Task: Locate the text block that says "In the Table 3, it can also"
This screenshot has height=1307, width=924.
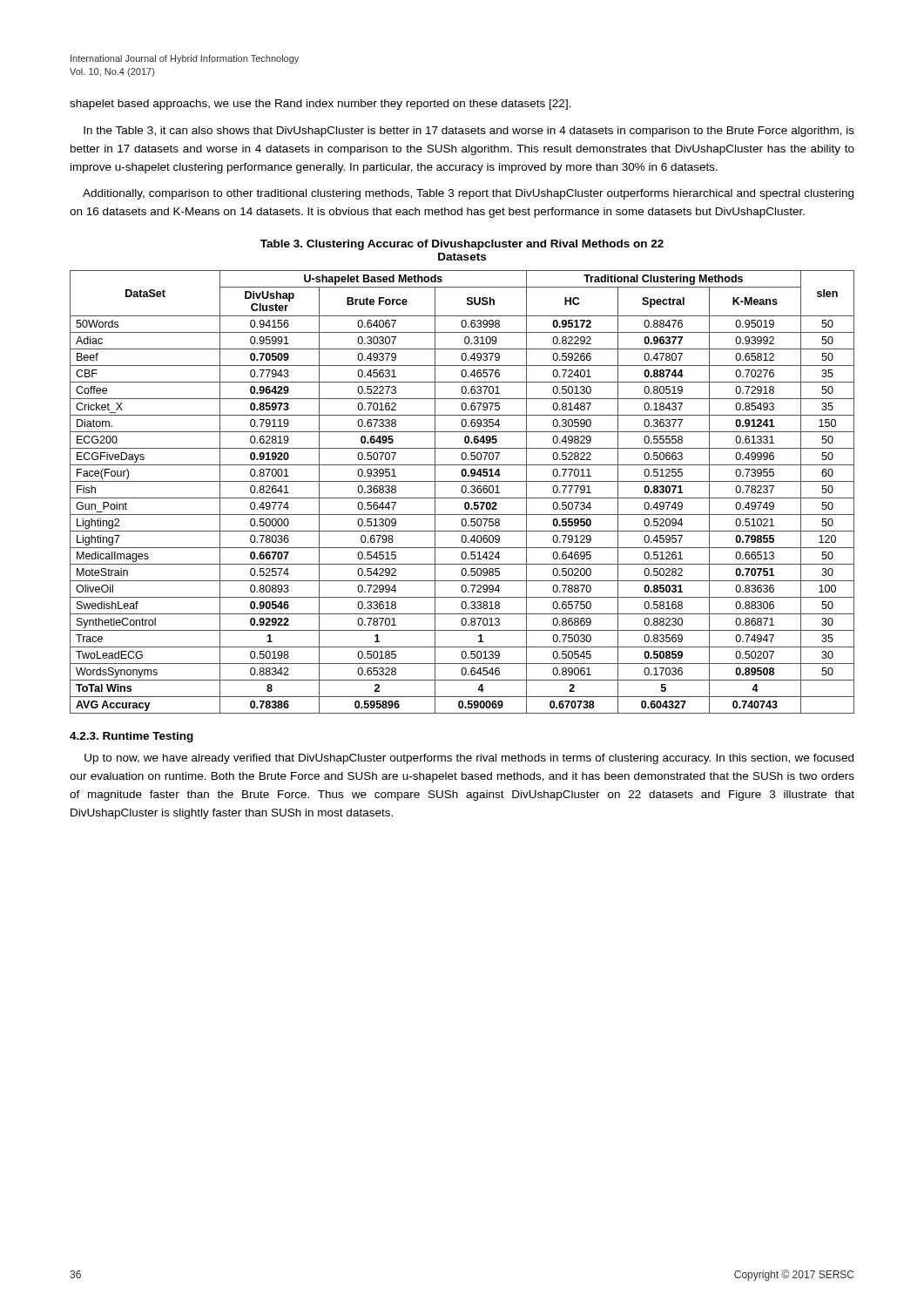Action: [462, 148]
